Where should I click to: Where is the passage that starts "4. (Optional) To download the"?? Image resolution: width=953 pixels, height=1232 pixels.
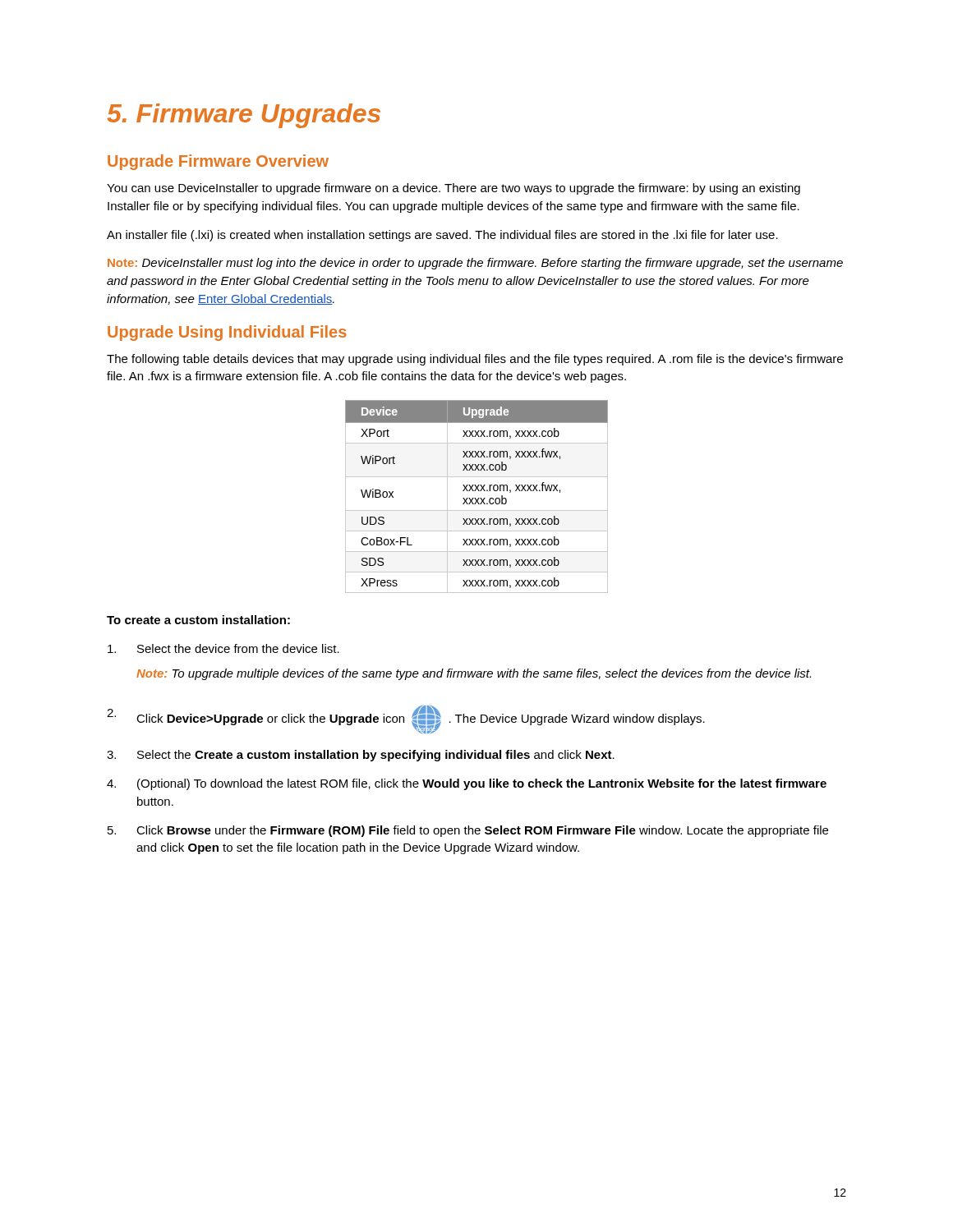pyautogui.click(x=476, y=792)
